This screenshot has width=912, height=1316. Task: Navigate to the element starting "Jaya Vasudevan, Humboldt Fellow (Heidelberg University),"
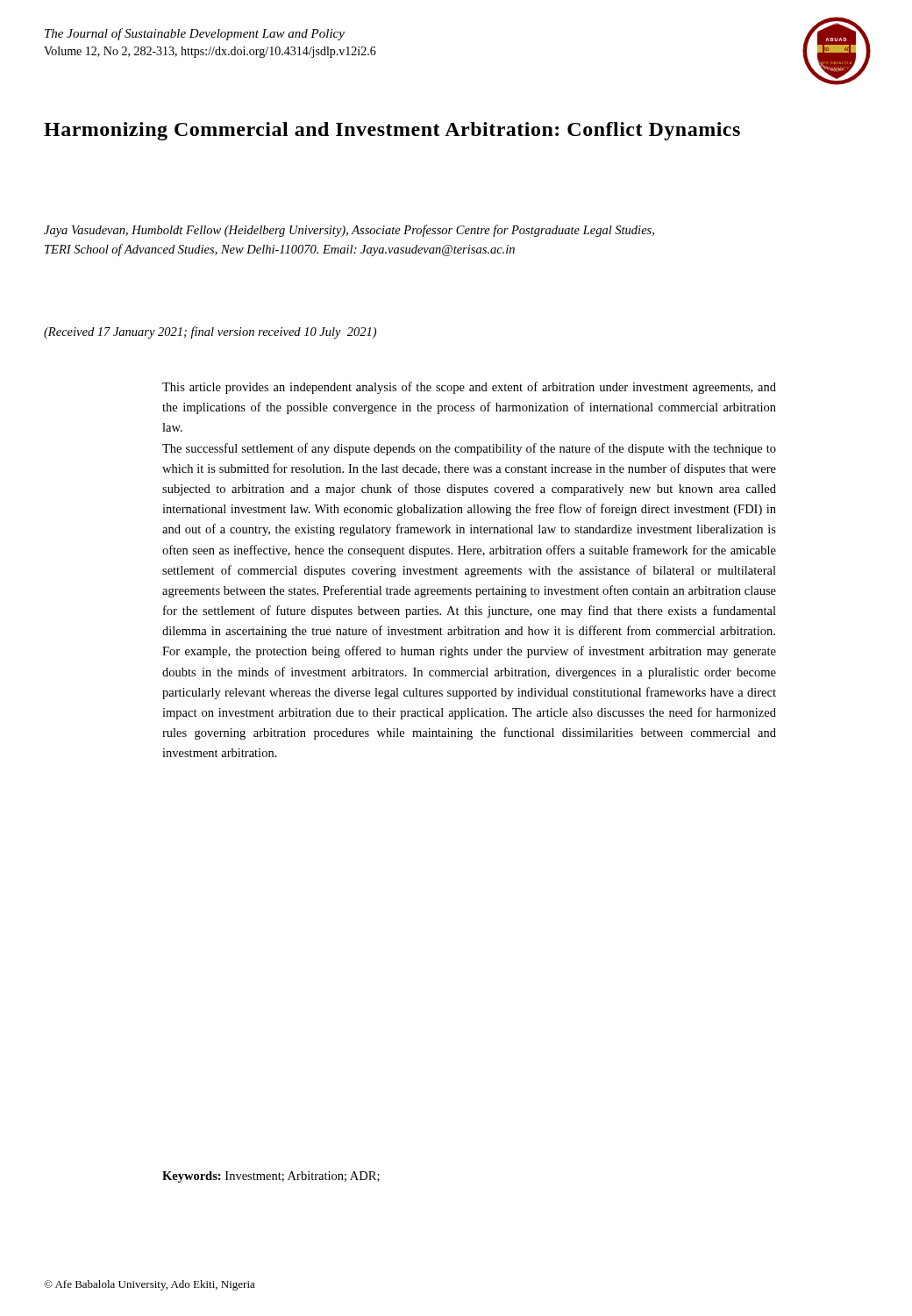coord(351,240)
